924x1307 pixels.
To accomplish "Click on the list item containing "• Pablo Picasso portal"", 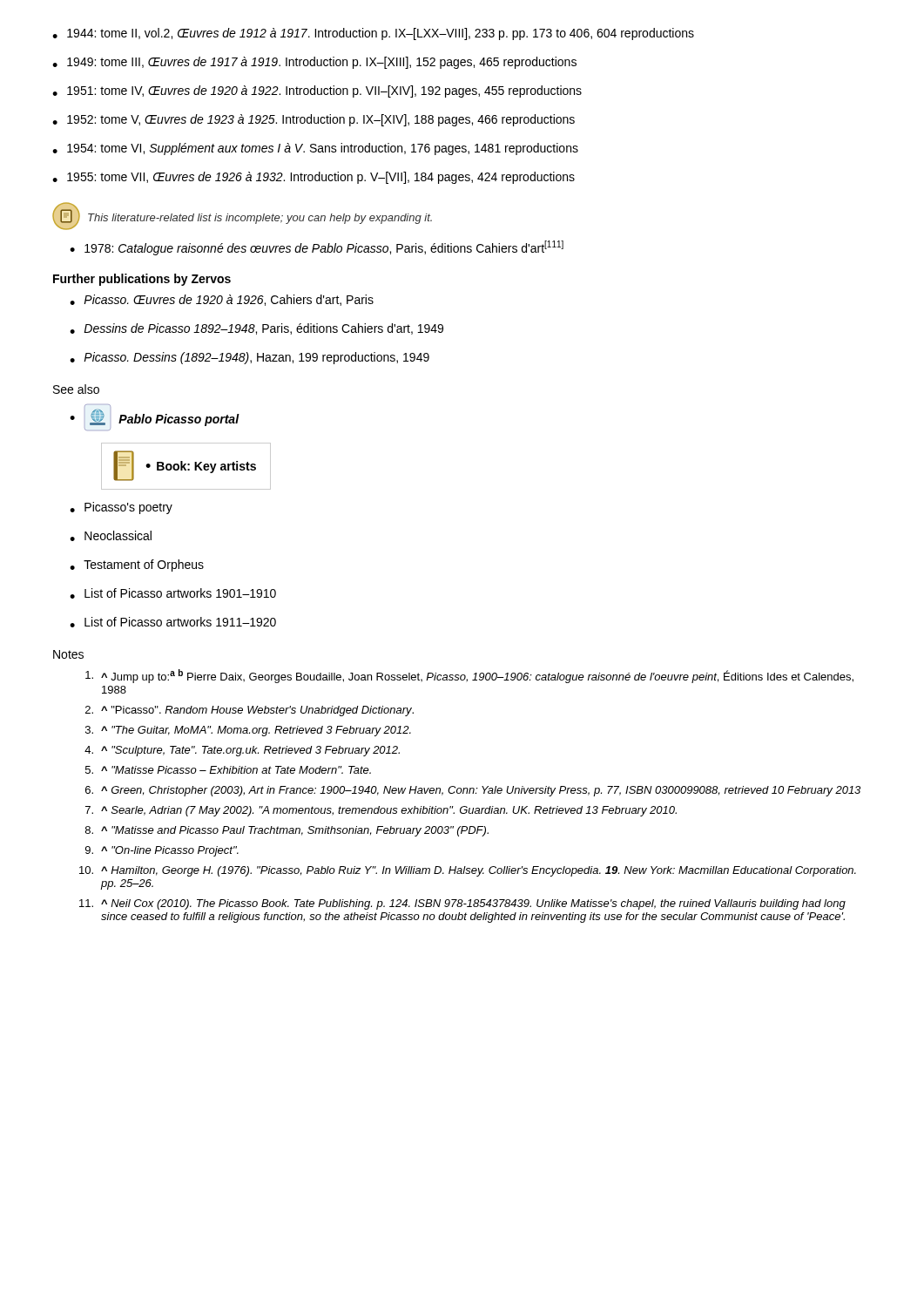I will [154, 419].
